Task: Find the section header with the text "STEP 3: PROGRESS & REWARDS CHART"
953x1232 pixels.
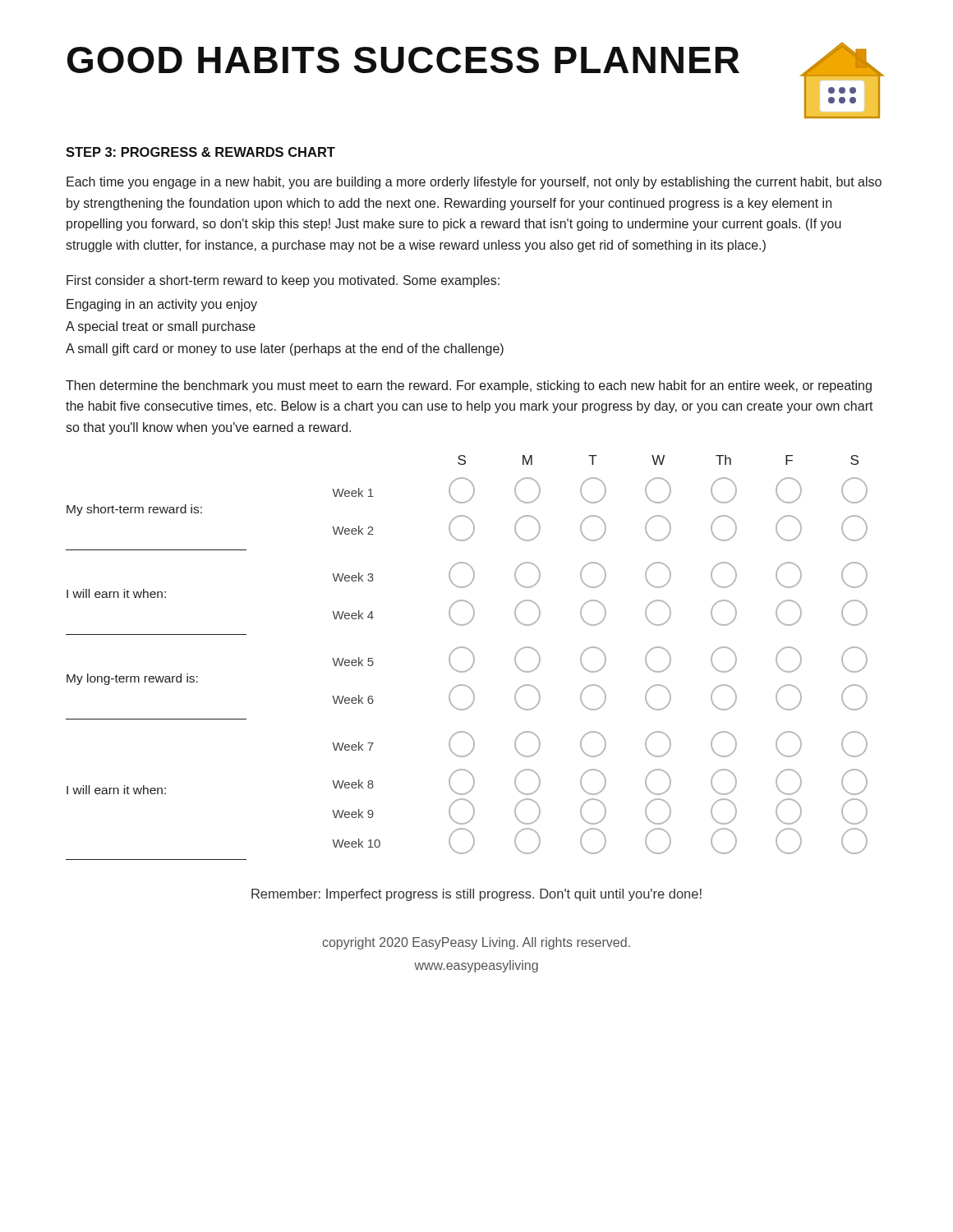Action: tap(200, 152)
